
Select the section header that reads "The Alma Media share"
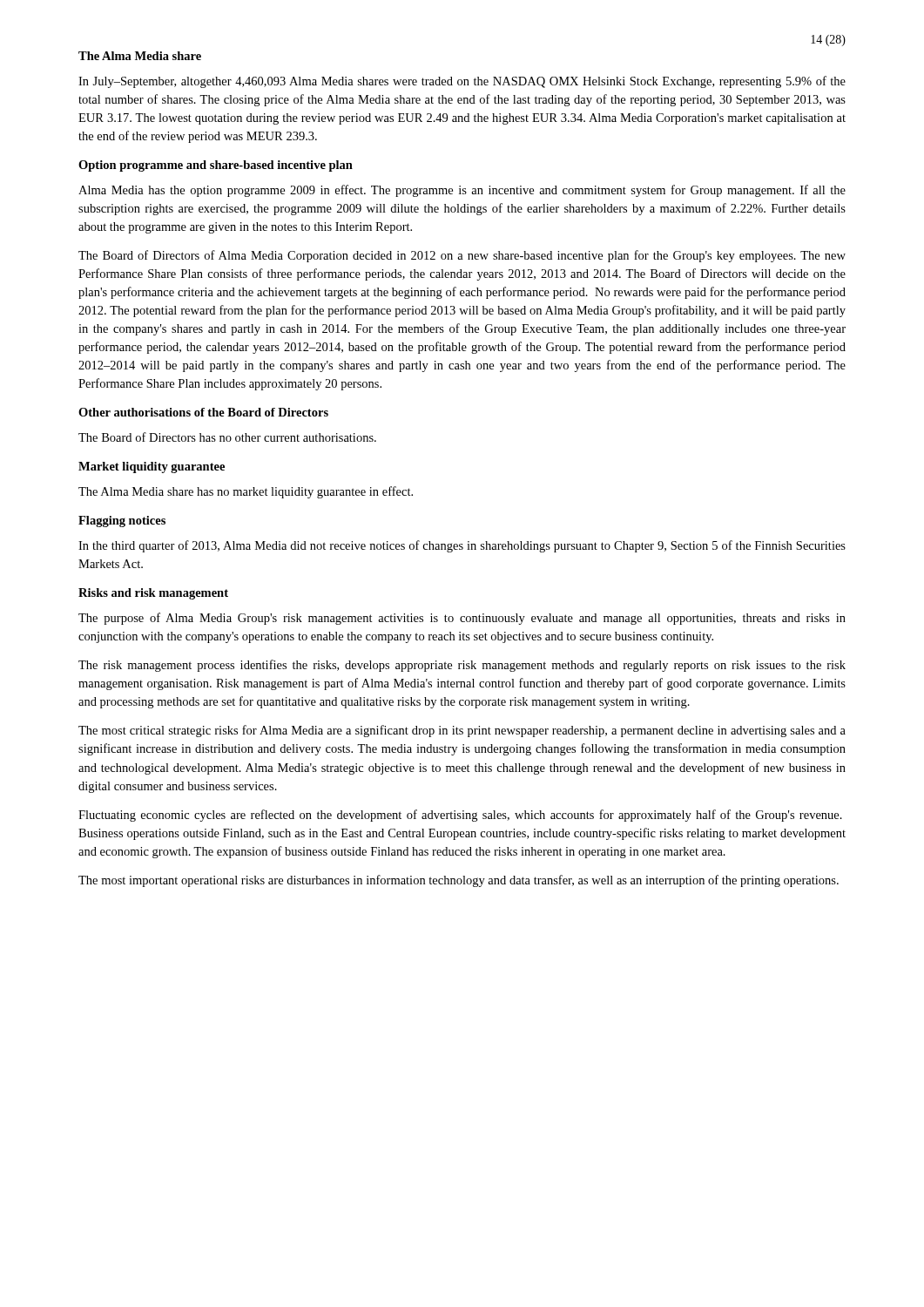click(x=140, y=56)
